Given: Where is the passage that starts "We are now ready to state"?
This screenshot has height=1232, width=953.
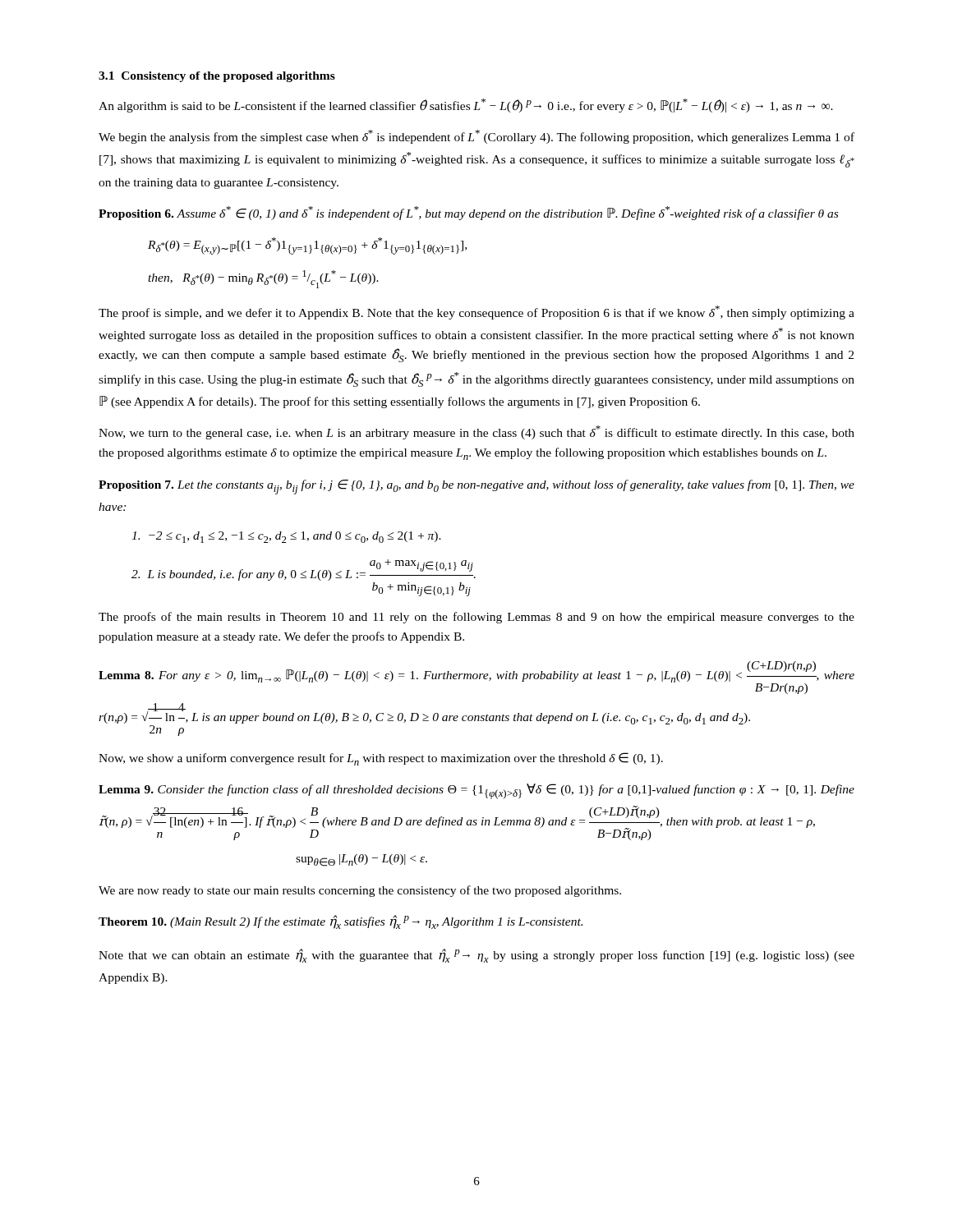Looking at the screenshot, I should click(x=360, y=890).
